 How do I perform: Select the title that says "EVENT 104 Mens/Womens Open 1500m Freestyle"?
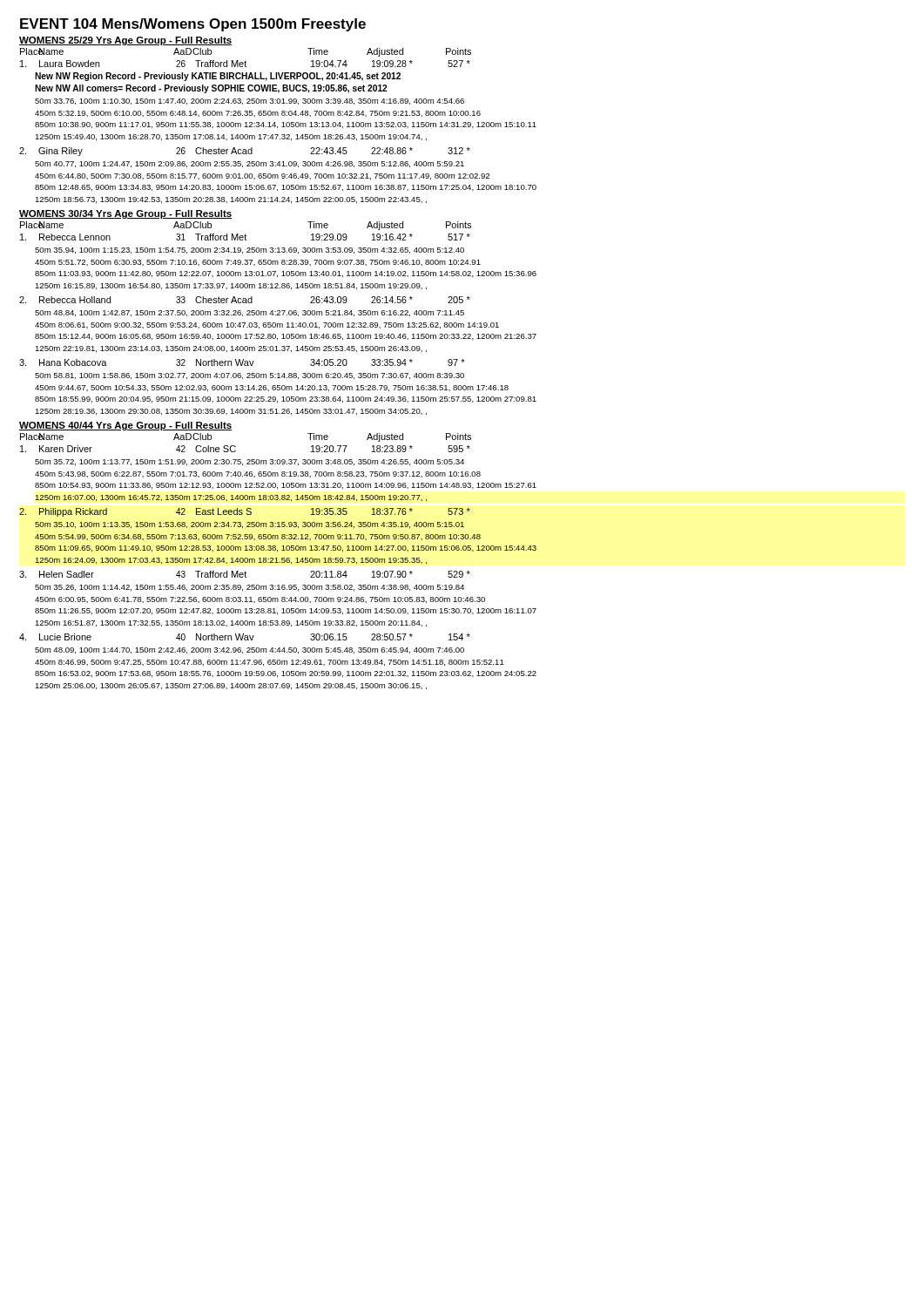click(193, 24)
